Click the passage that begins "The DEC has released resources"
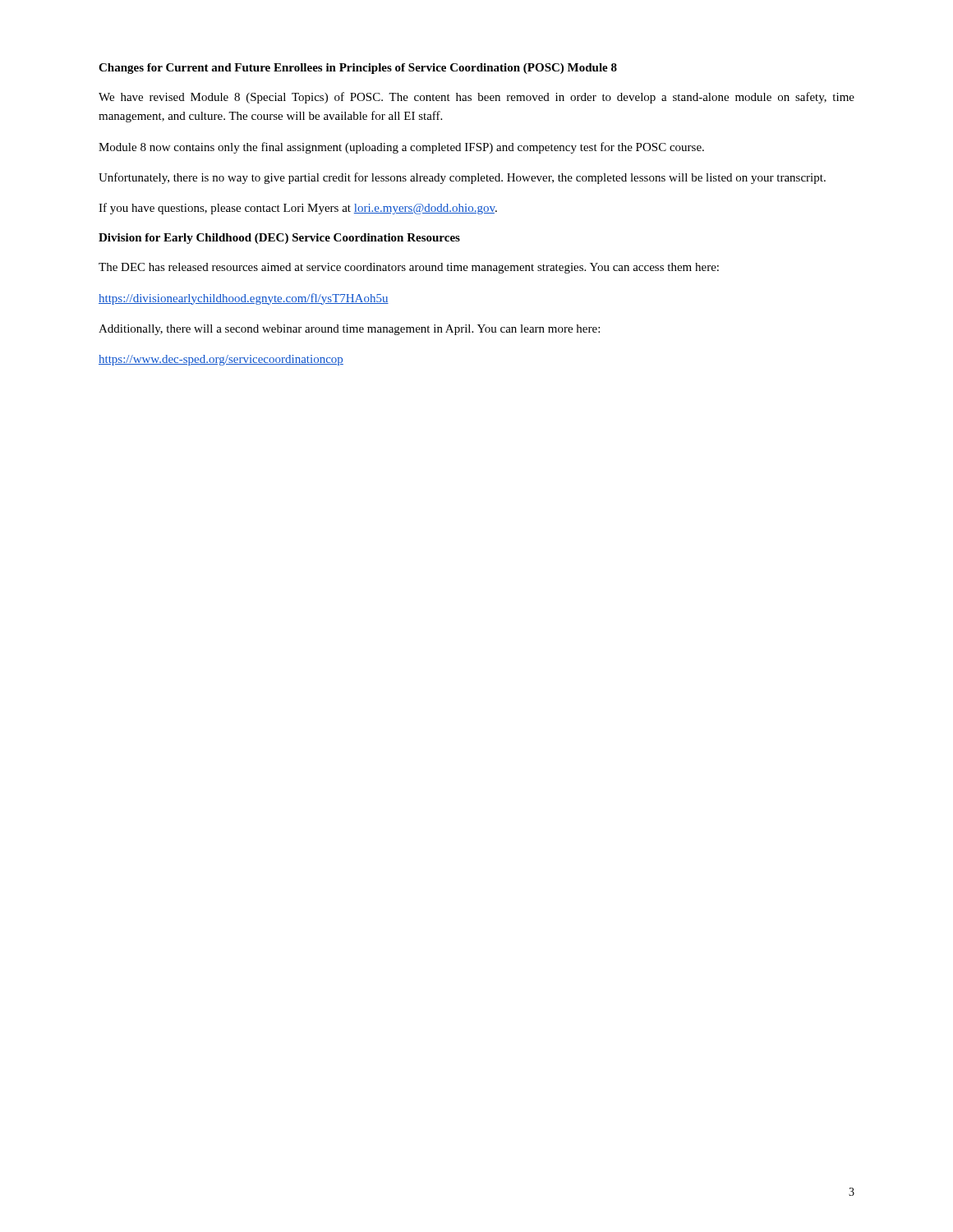The width and height of the screenshot is (953, 1232). [409, 267]
